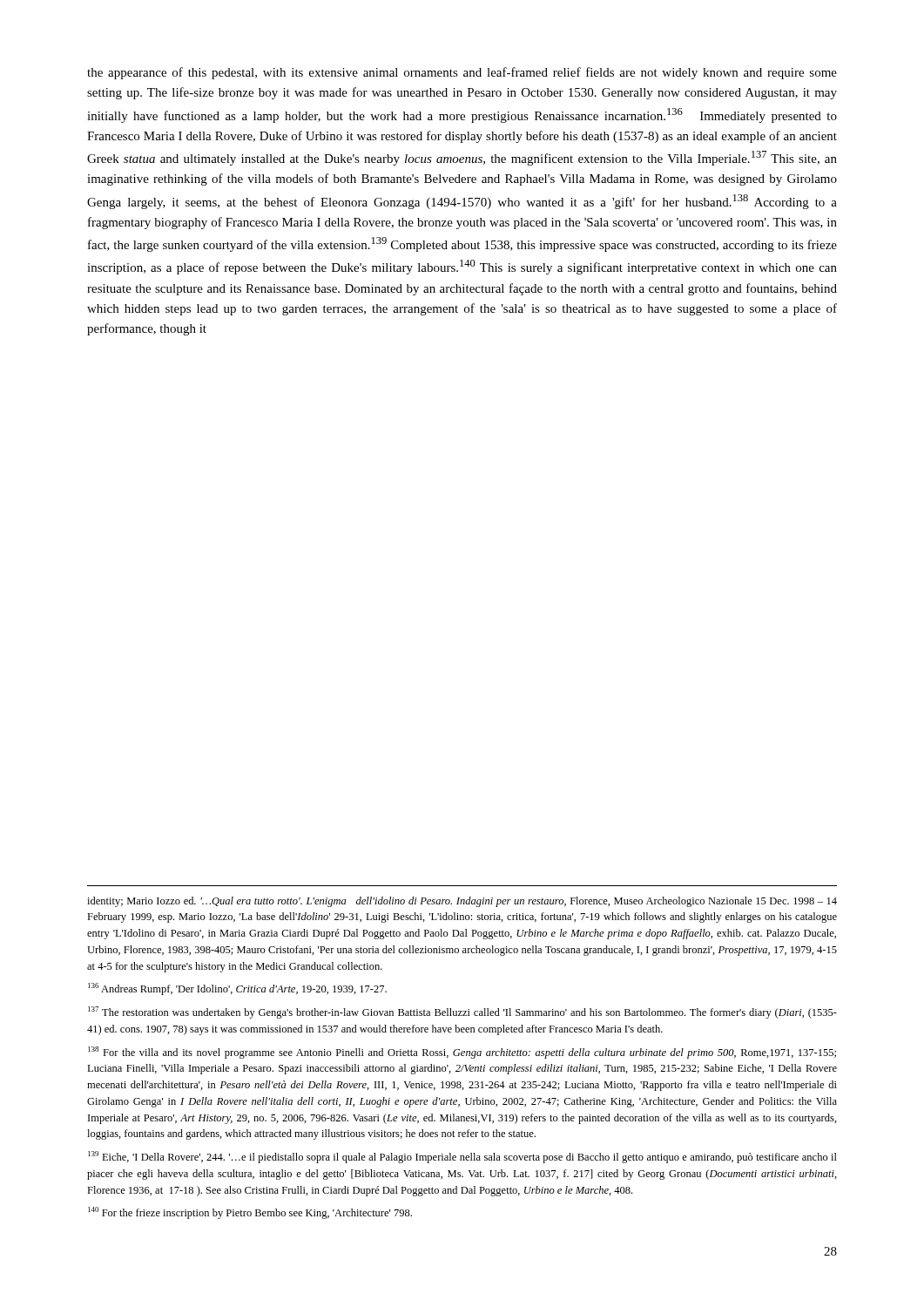Click the passage that begins "137 The restoration was undertaken by"
Viewport: 924px width, 1307px height.
462,1020
